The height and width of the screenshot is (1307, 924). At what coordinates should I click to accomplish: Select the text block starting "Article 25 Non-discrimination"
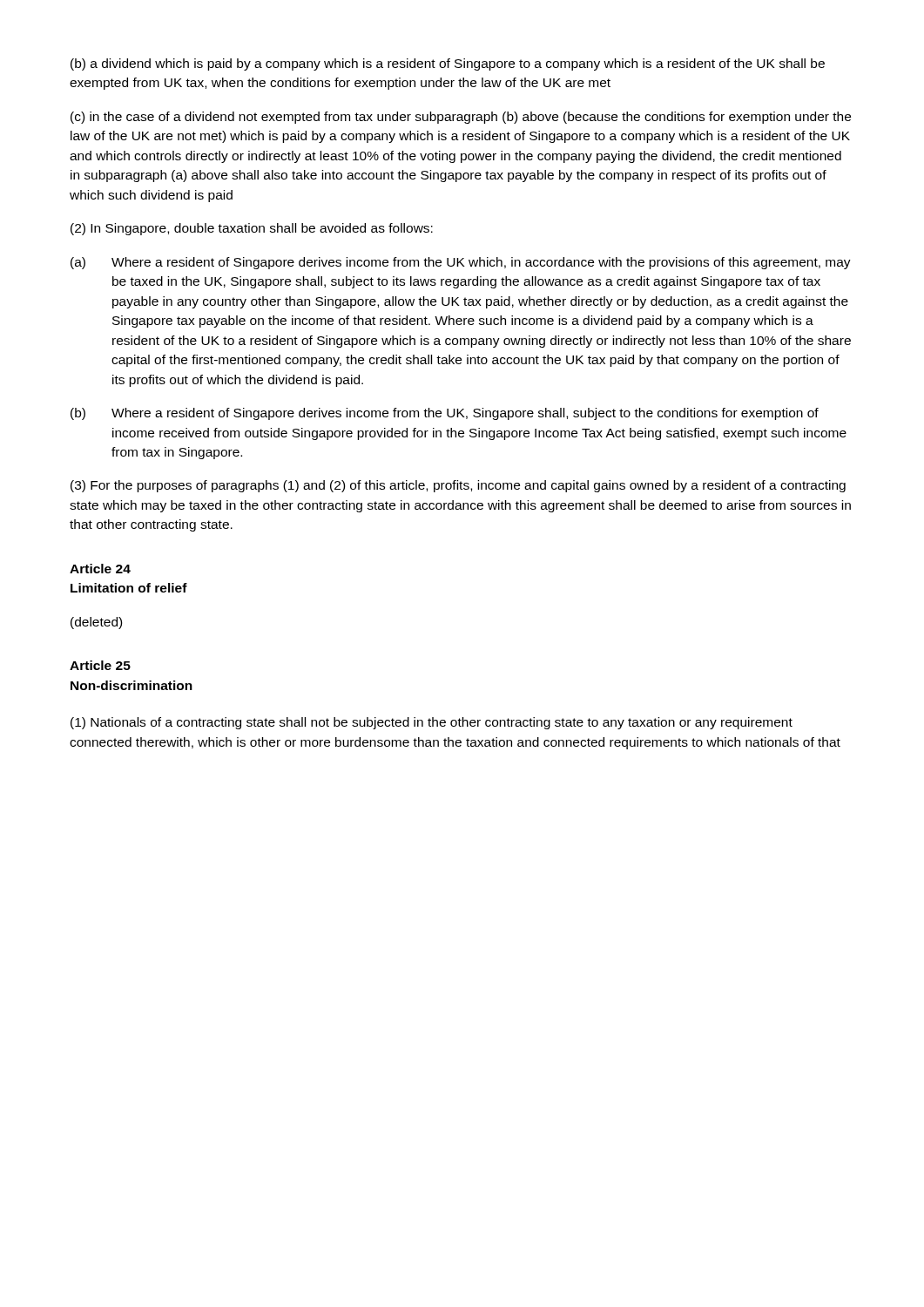(x=100, y=665)
